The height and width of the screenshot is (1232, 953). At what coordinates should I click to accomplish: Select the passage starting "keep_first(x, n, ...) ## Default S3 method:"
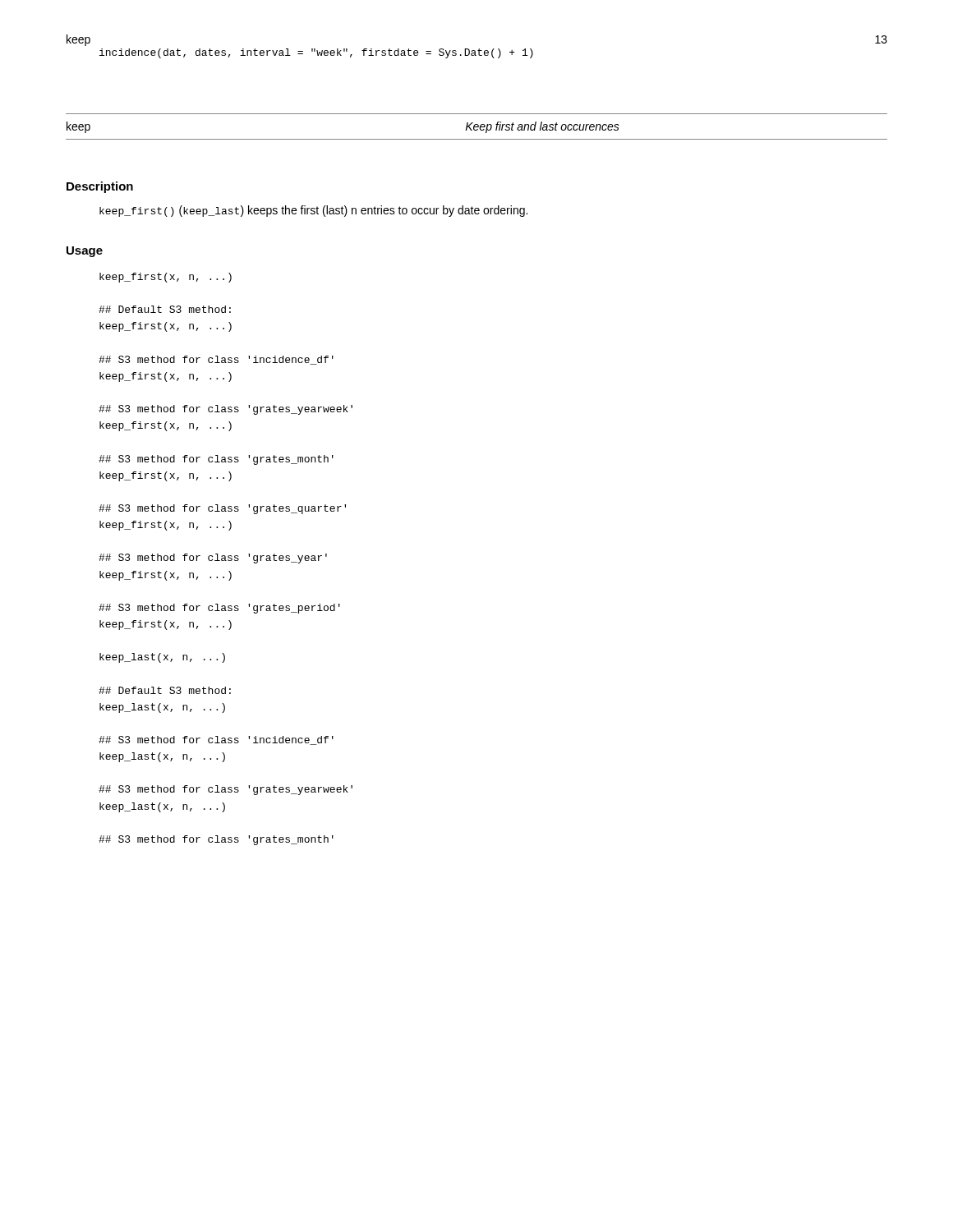click(x=166, y=278)
